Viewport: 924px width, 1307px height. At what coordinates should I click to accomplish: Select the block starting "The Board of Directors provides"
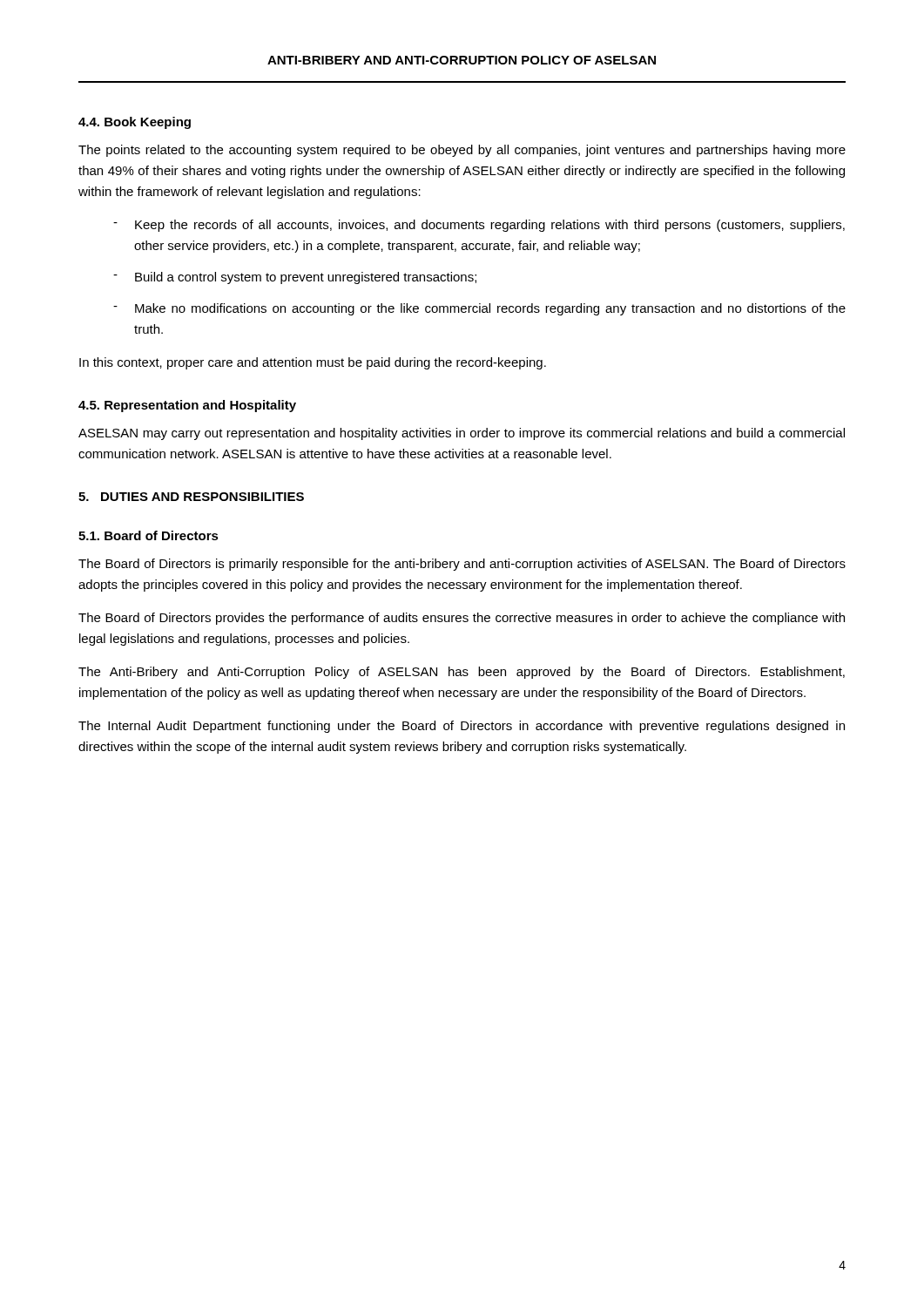pyautogui.click(x=462, y=628)
